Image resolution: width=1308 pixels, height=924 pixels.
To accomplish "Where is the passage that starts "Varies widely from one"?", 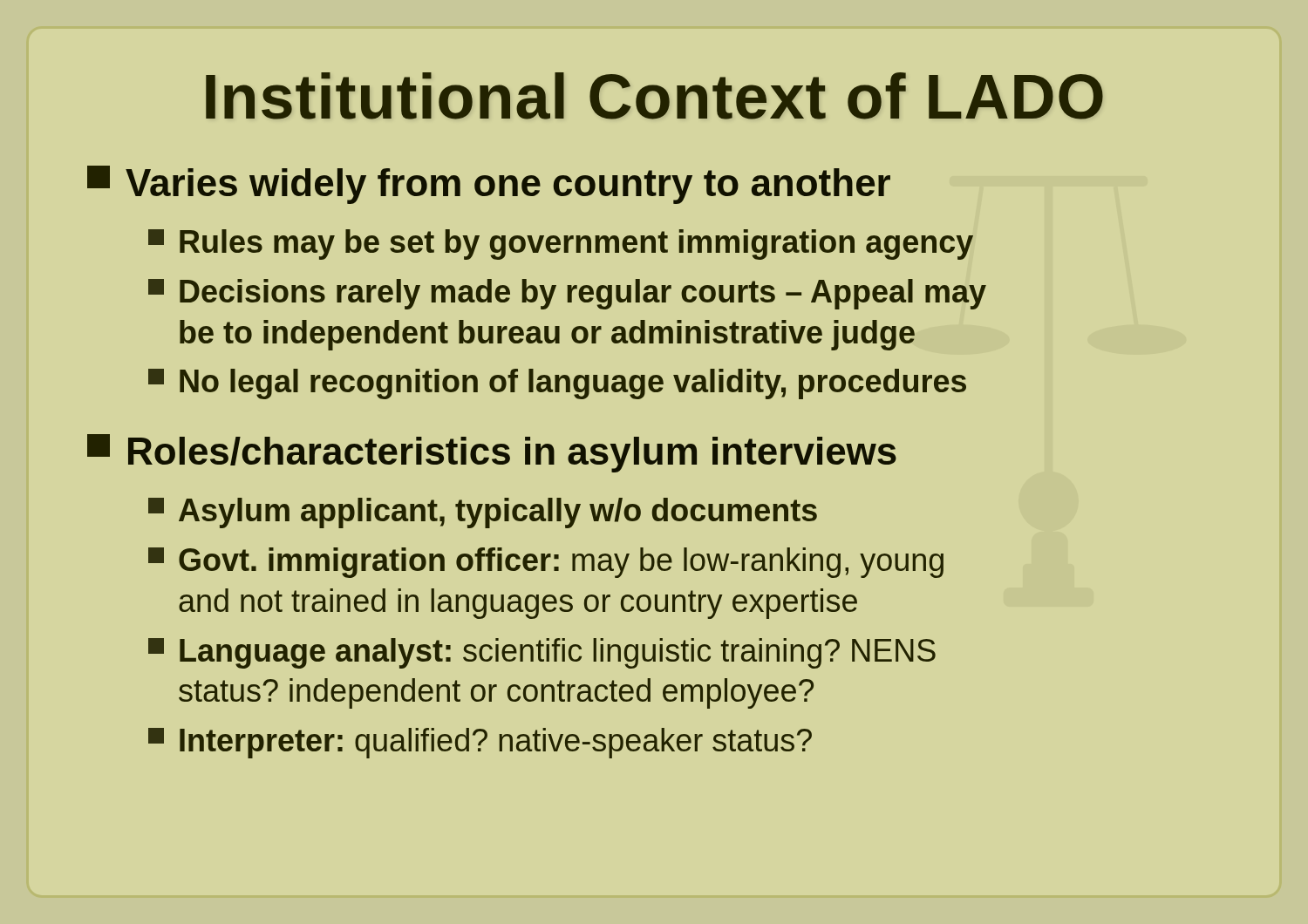I will click(489, 183).
